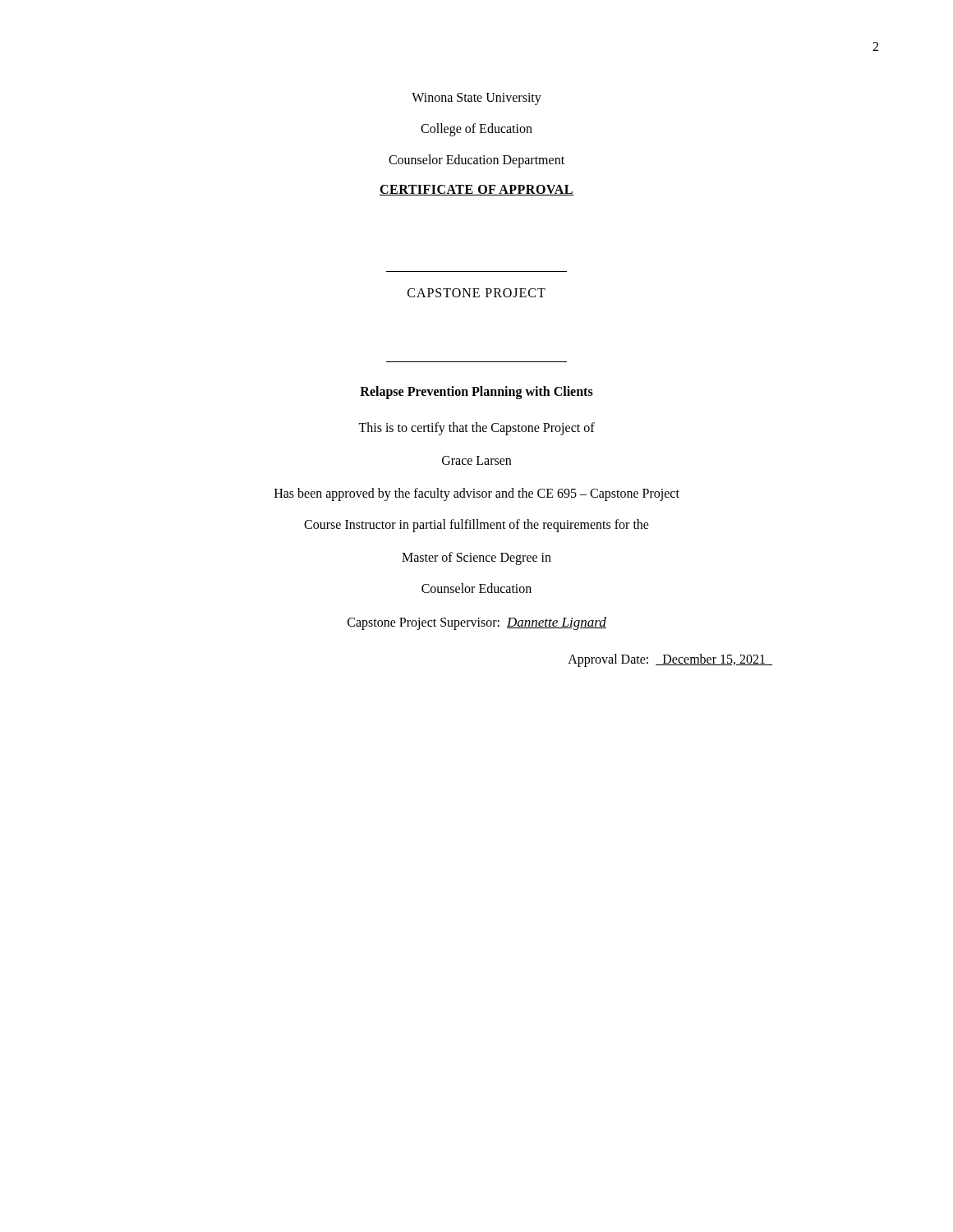The height and width of the screenshot is (1232, 953).
Task: Navigate to the text starting "Capstone Project Supervisor: Dannette Lignard"
Action: (476, 622)
